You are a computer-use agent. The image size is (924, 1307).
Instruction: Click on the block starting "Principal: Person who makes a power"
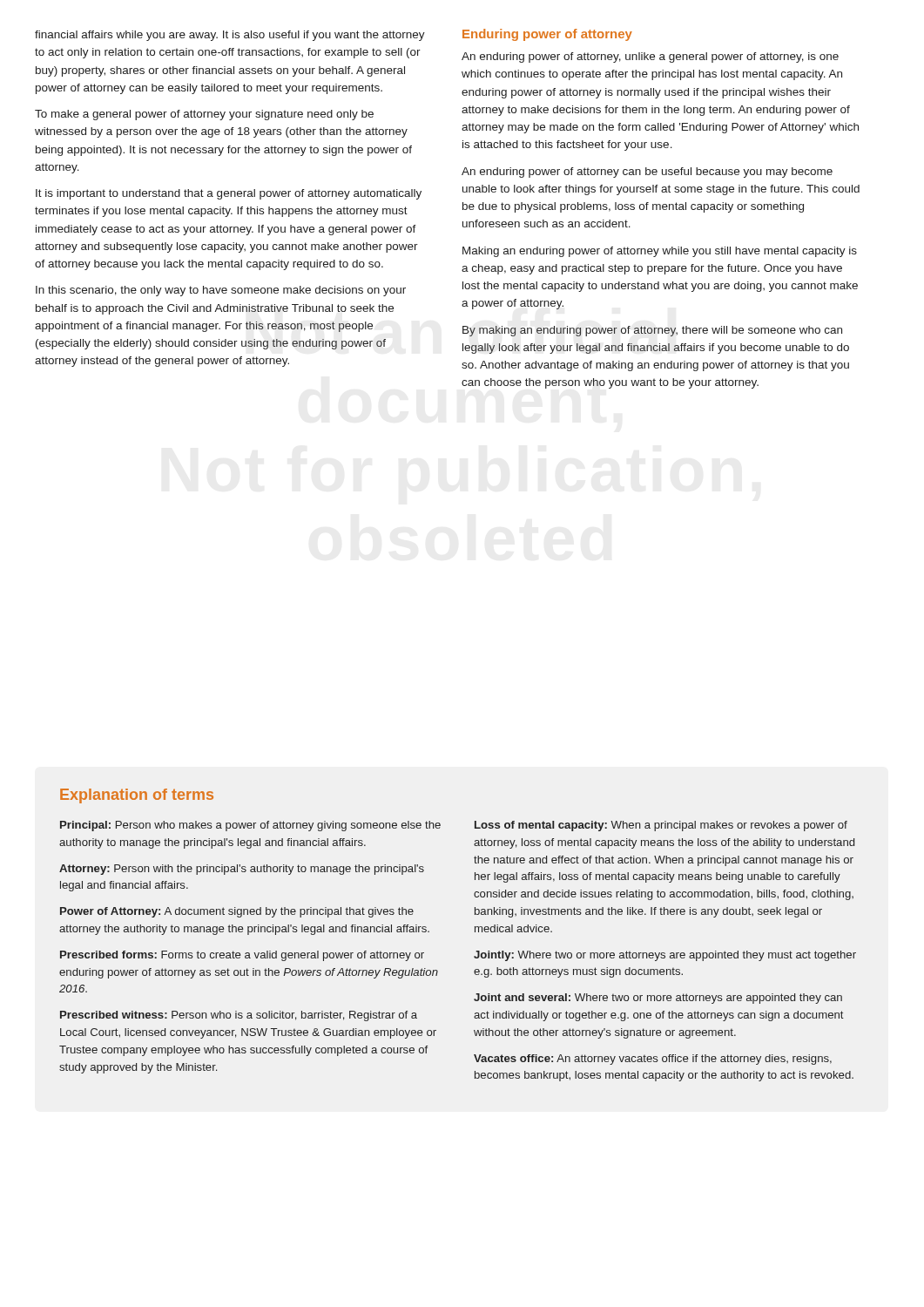pos(251,834)
